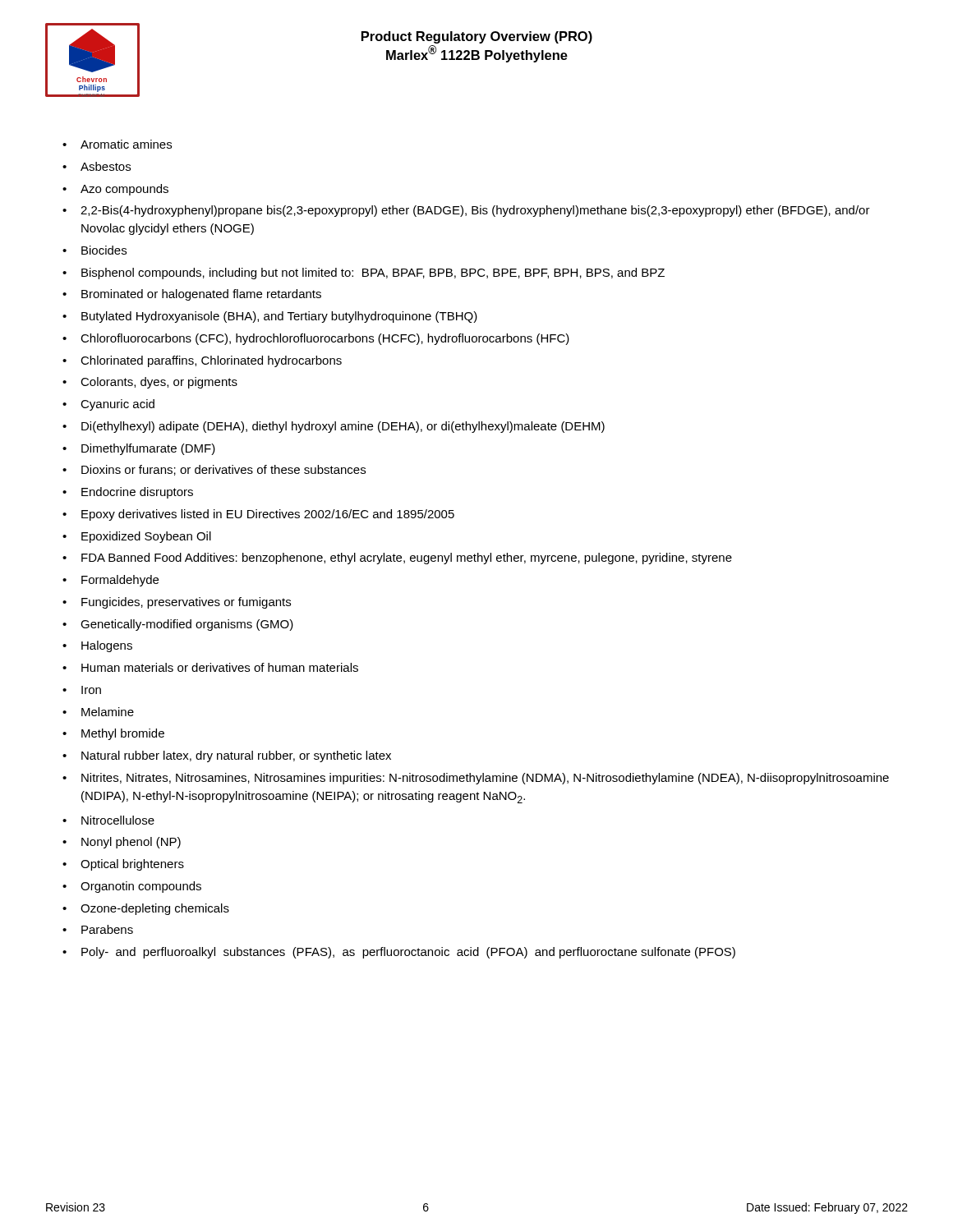Find the list item containing "Bisphenol compounds, including but"
953x1232 pixels.
[373, 272]
